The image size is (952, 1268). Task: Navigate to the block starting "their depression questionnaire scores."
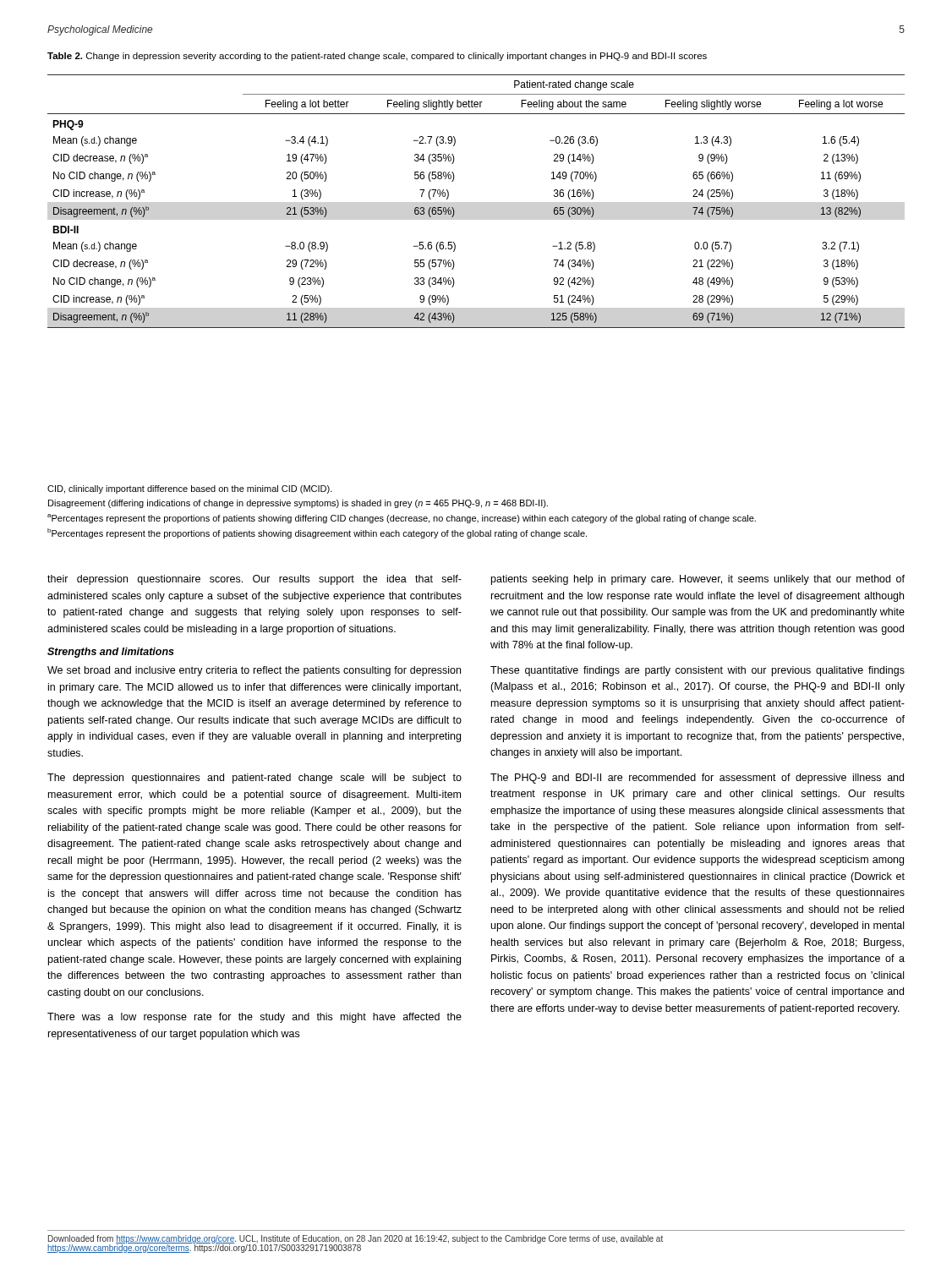point(254,604)
